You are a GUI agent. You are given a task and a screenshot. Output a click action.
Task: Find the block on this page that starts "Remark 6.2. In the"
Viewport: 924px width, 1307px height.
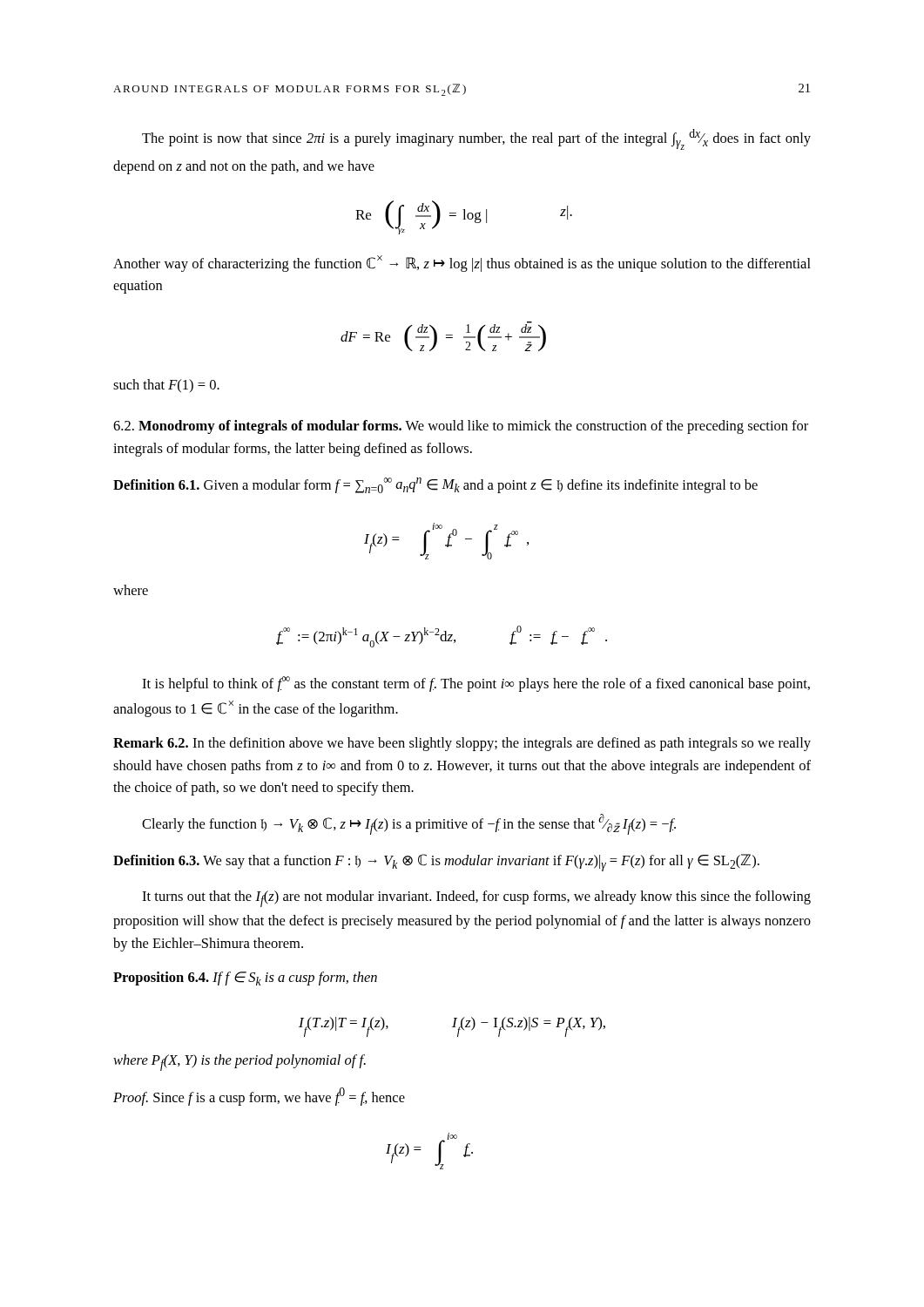(x=462, y=765)
